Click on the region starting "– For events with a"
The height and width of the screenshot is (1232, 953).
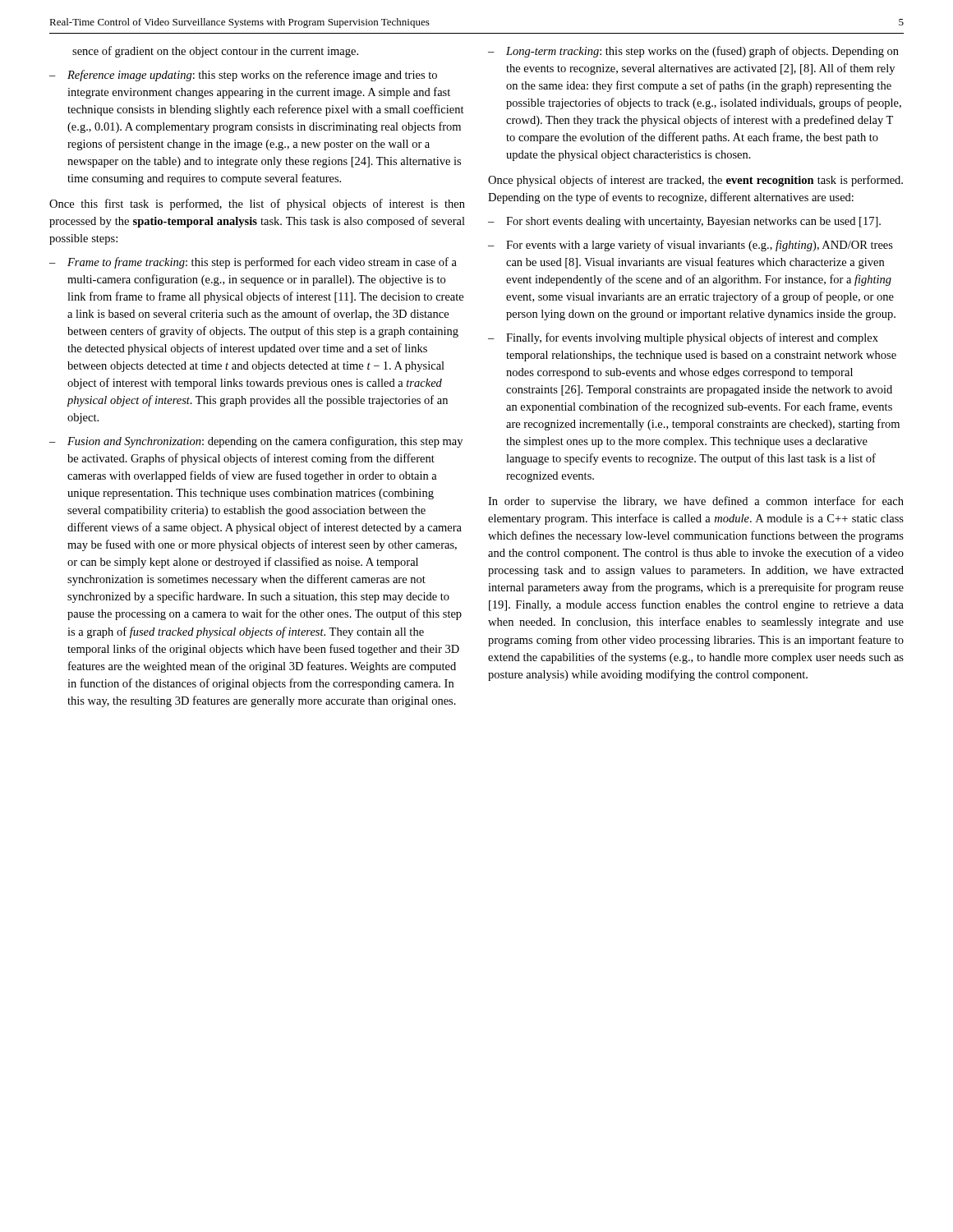click(x=696, y=280)
